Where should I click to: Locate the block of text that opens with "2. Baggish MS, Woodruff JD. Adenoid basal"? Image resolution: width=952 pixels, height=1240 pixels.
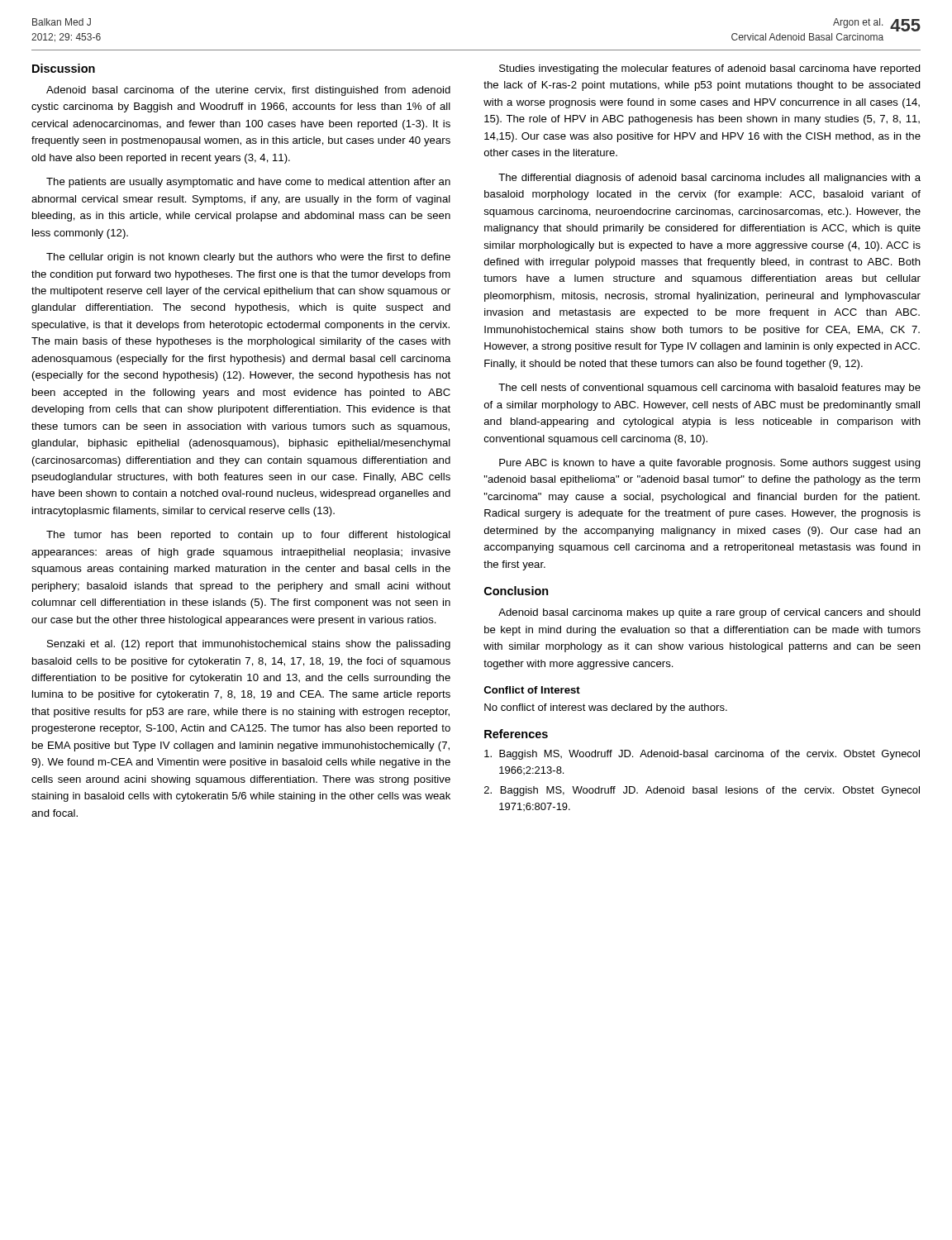coord(702,798)
